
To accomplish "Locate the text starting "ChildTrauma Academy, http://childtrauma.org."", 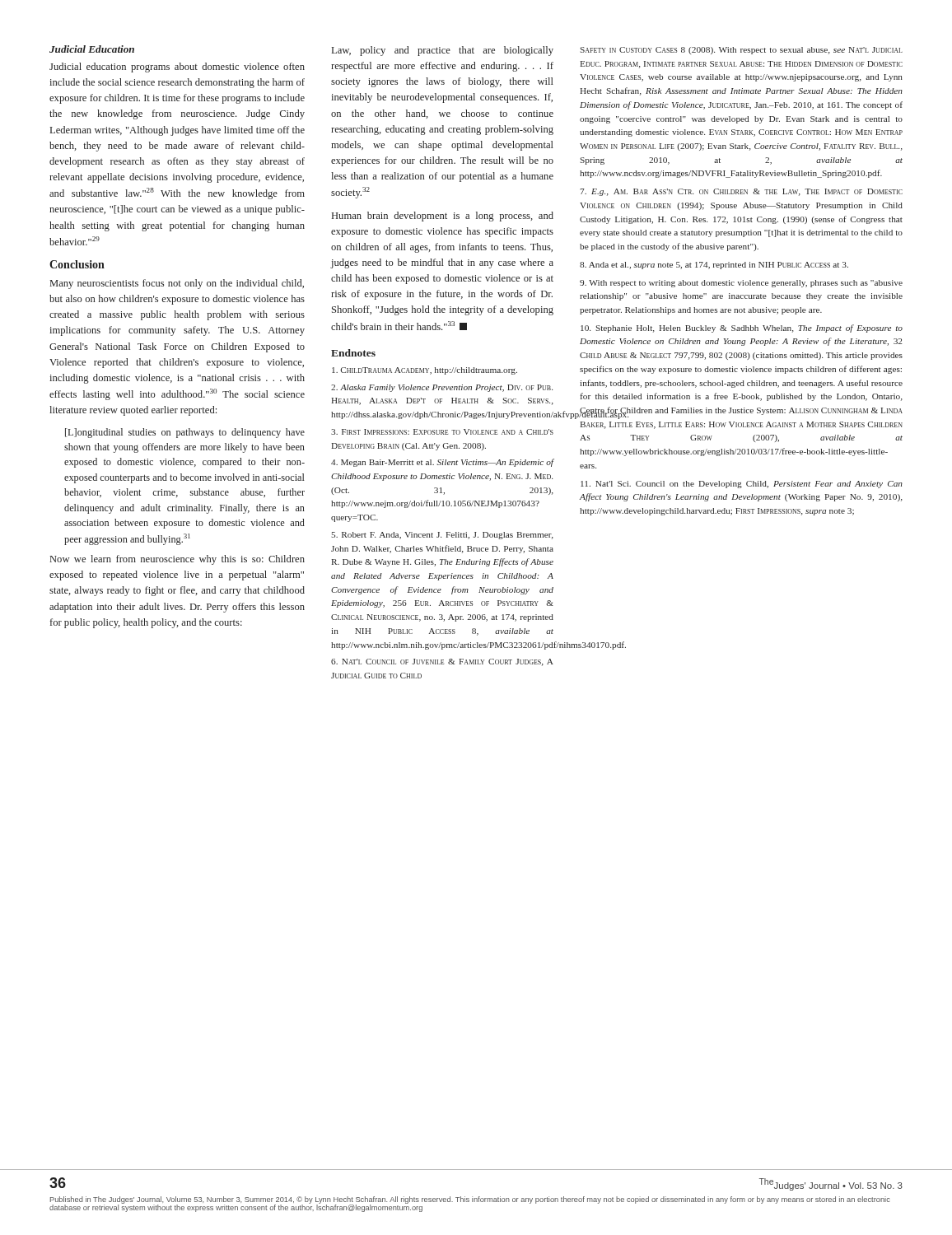I will [424, 370].
